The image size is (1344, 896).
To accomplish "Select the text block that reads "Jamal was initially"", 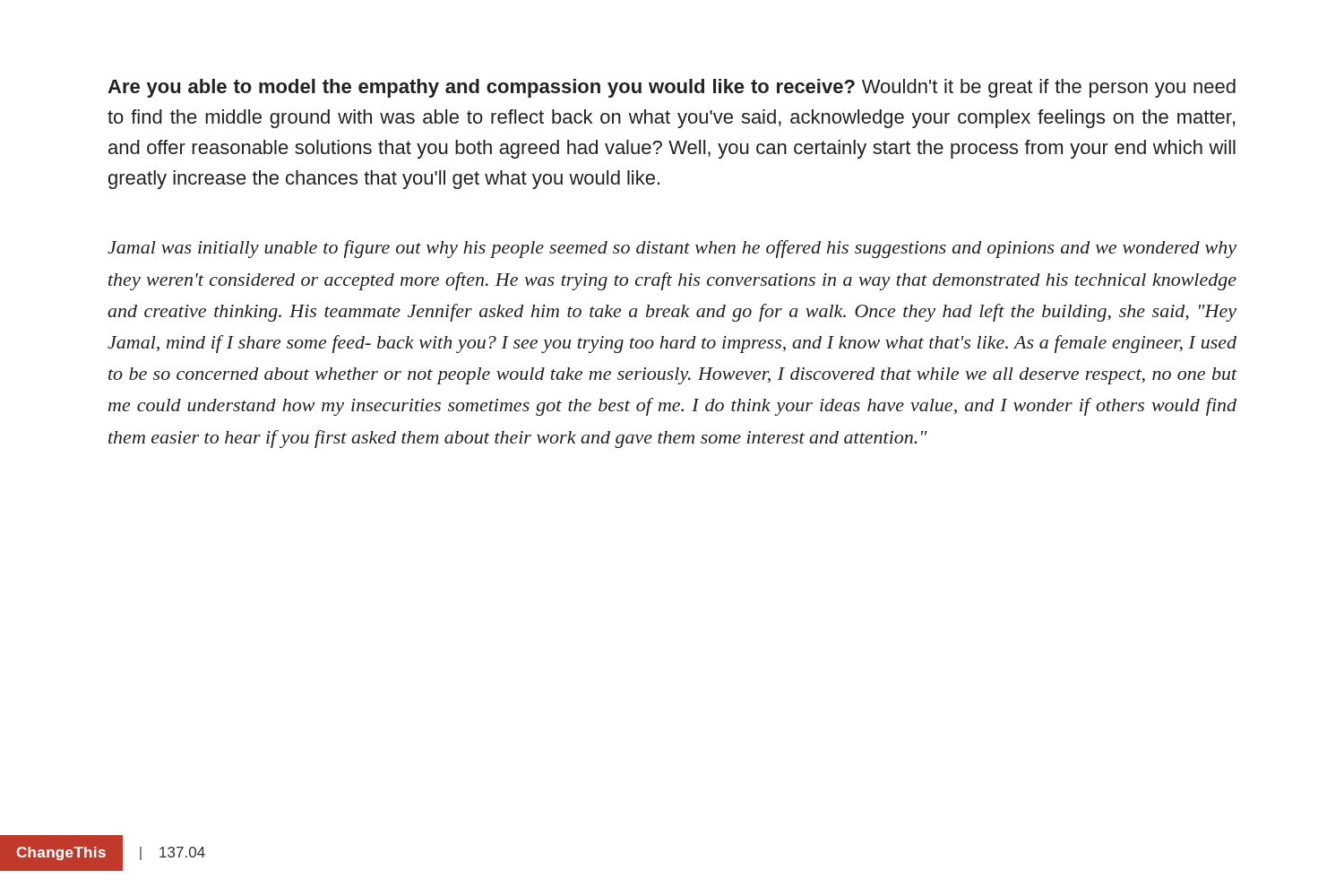I will coord(672,342).
